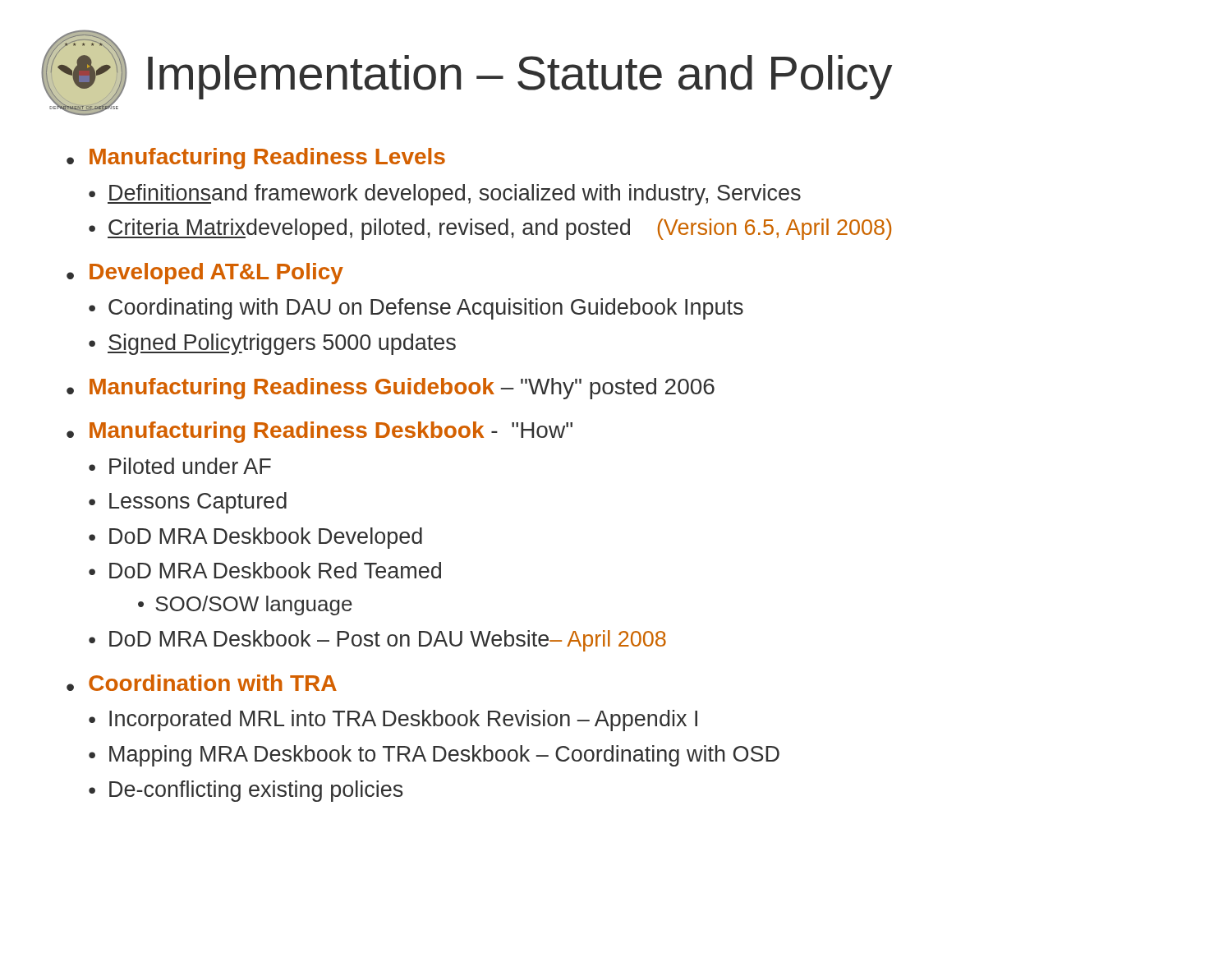Select the block starting "Signed Policy triggers 5000 updates"

tap(282, 343)
